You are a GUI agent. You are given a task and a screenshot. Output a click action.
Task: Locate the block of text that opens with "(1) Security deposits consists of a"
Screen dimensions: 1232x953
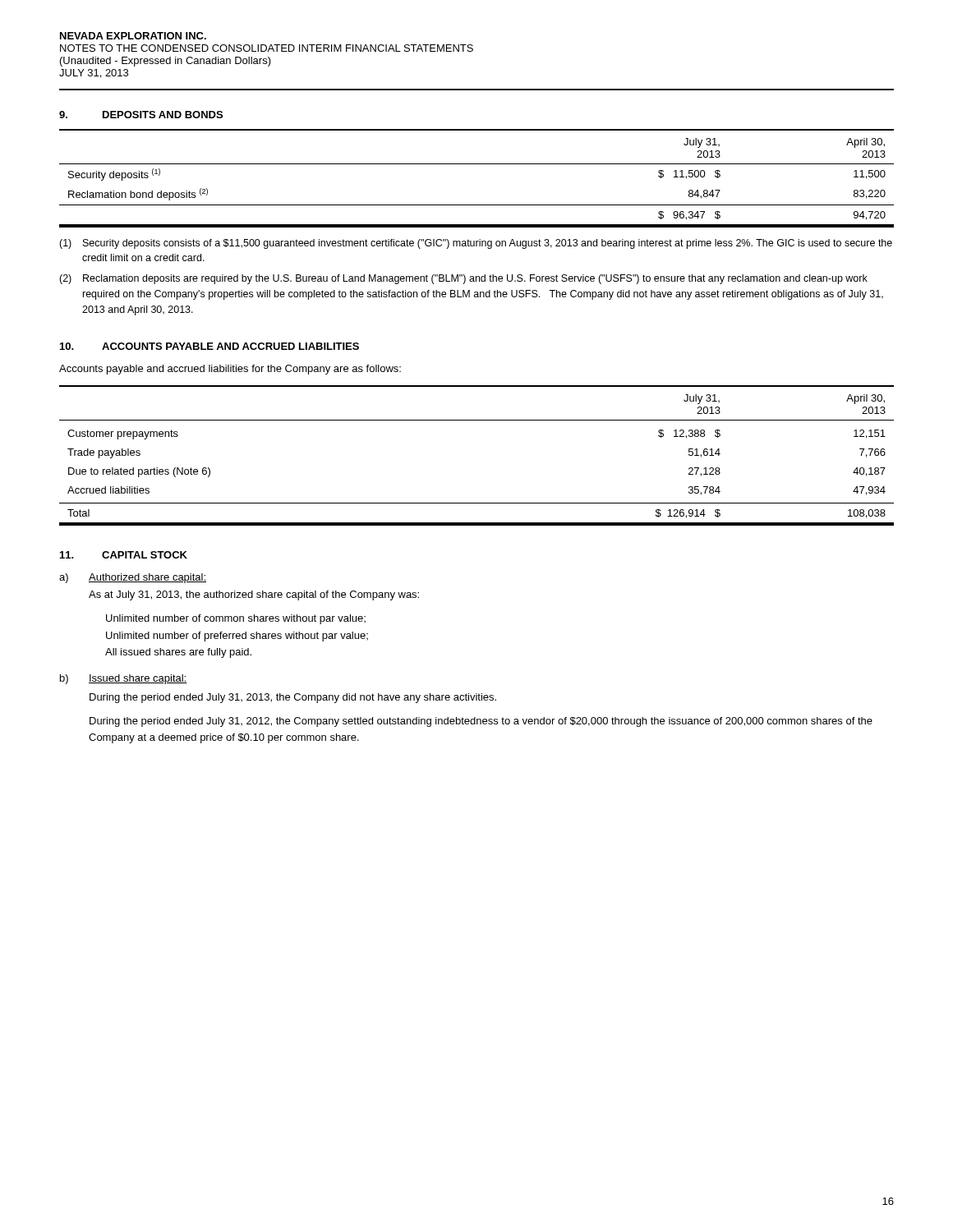pyautogui.click(x=476, y=251)
